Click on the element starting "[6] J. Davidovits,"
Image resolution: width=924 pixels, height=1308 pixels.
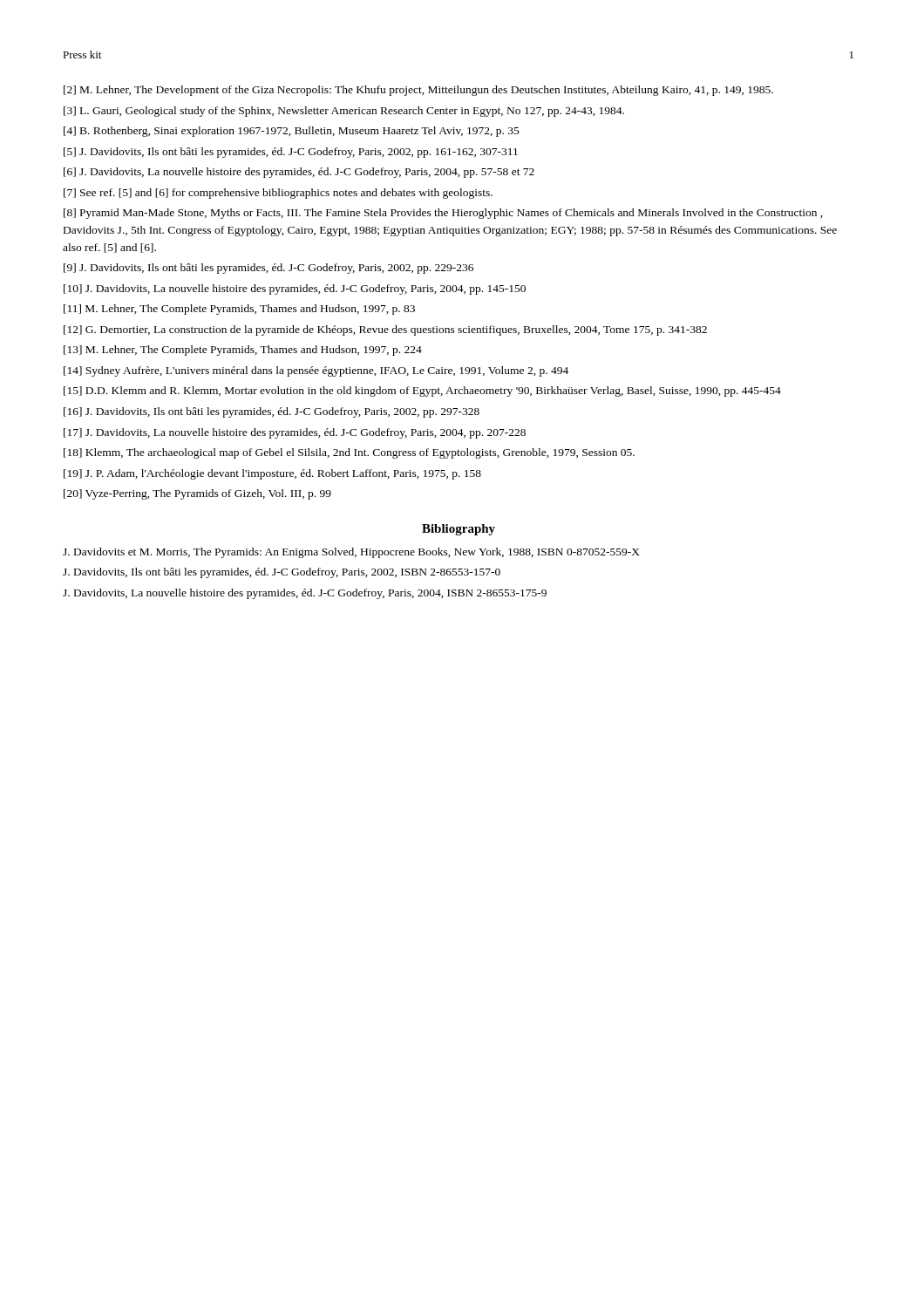[x=299, y=172]
